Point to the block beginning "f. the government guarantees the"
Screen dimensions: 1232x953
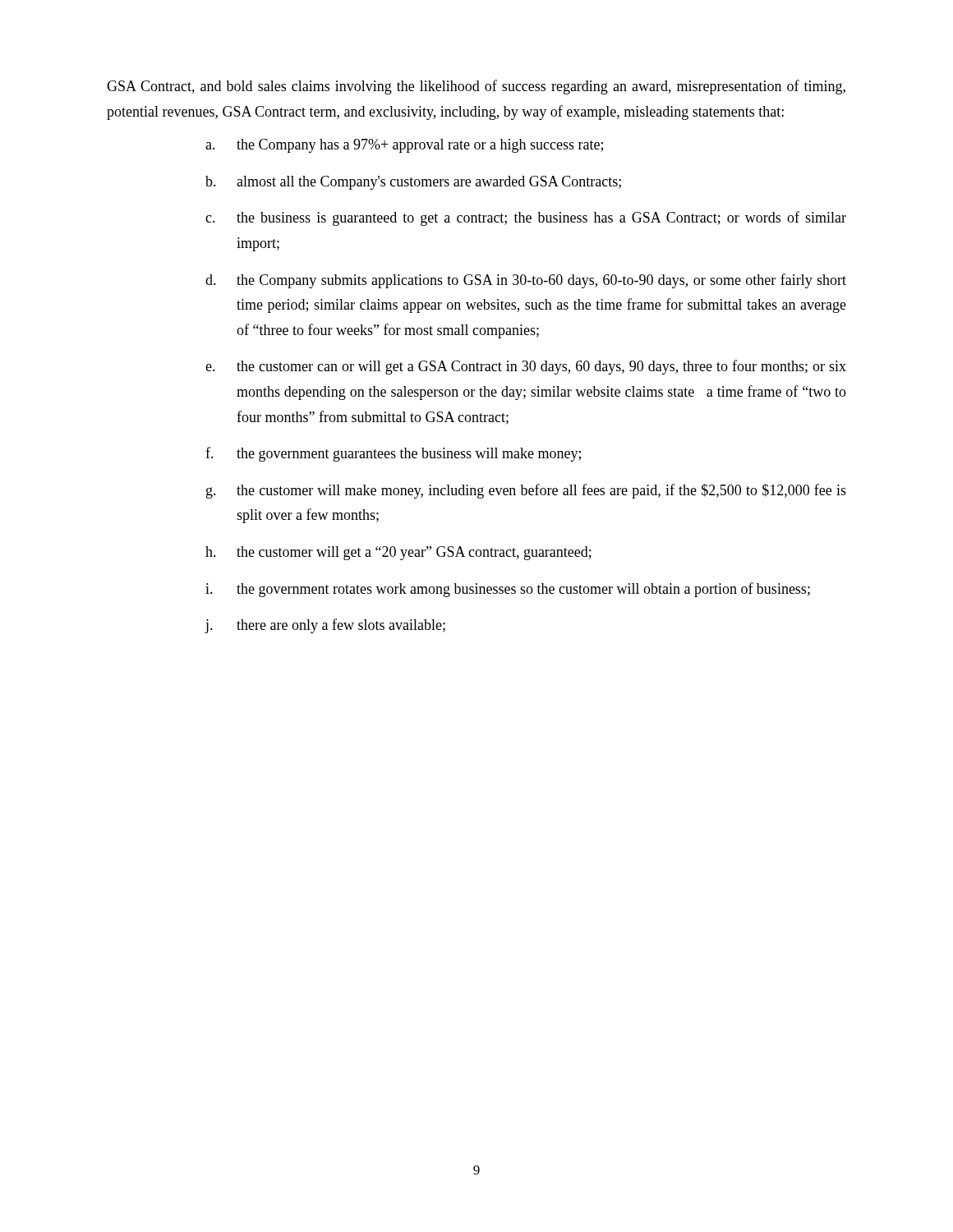526,454
